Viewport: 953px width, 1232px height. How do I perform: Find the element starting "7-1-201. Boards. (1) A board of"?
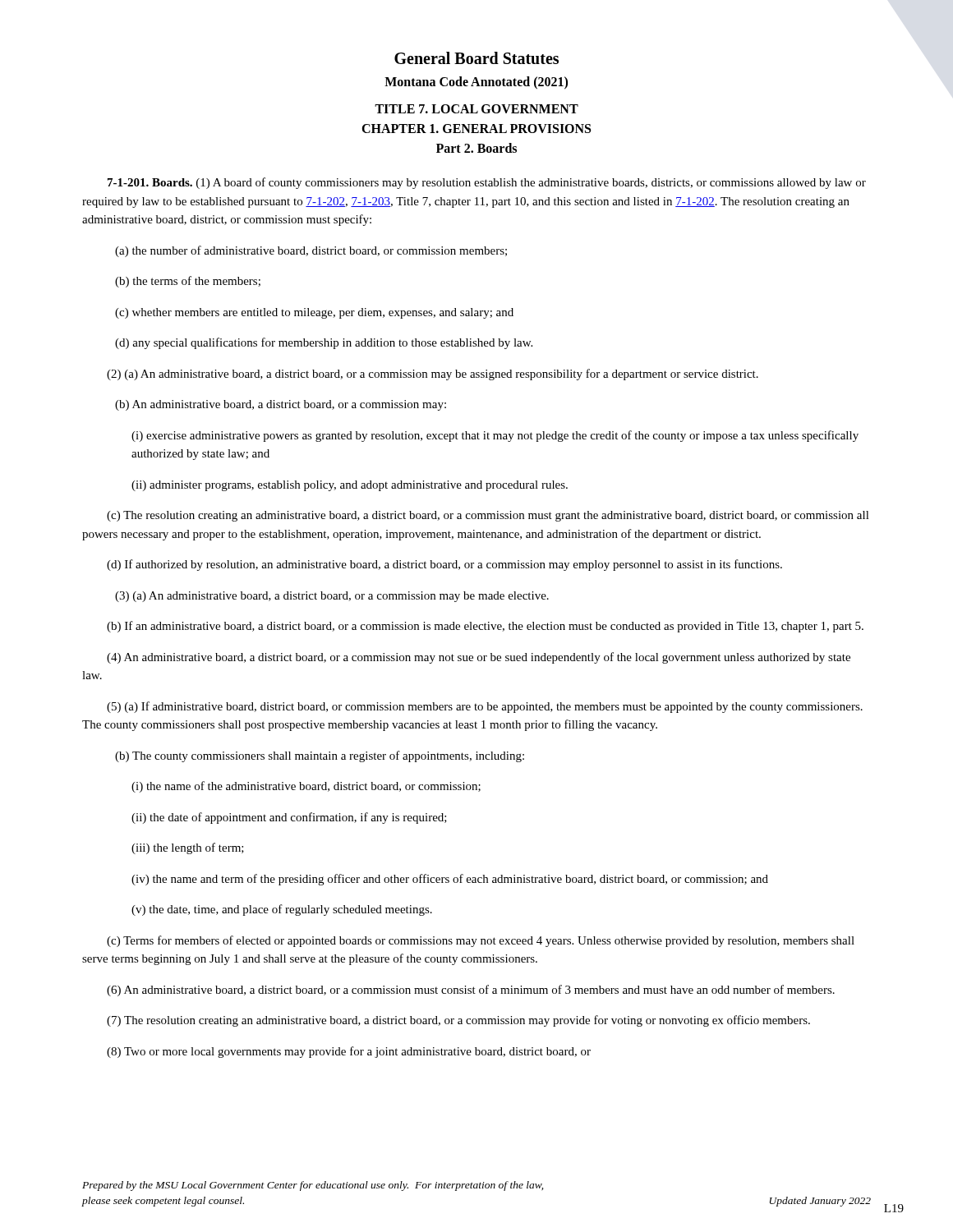pos(476,617)
